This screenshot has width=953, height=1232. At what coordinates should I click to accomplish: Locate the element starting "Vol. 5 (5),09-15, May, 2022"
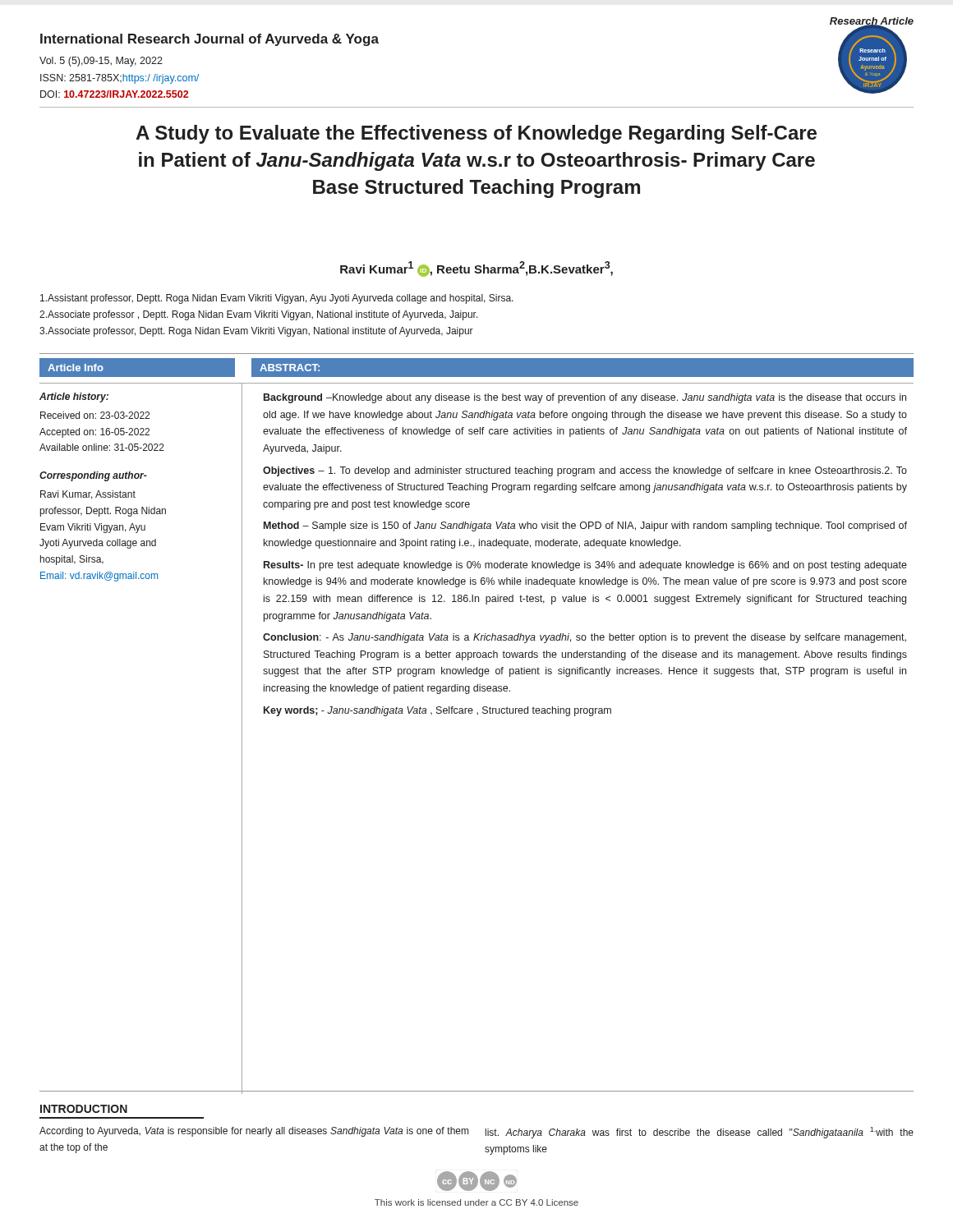119,78
